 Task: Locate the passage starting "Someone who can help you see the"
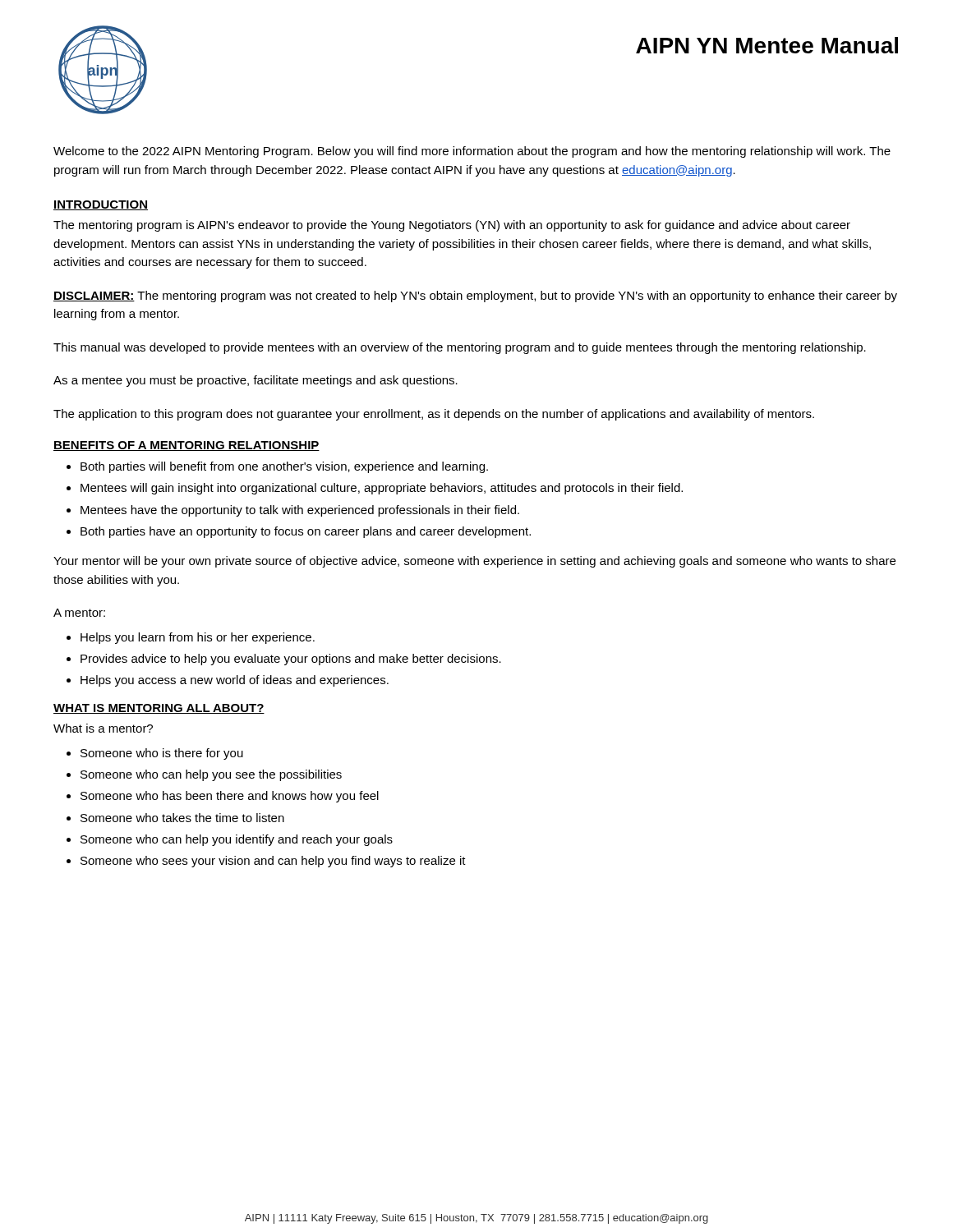(211, 774)
